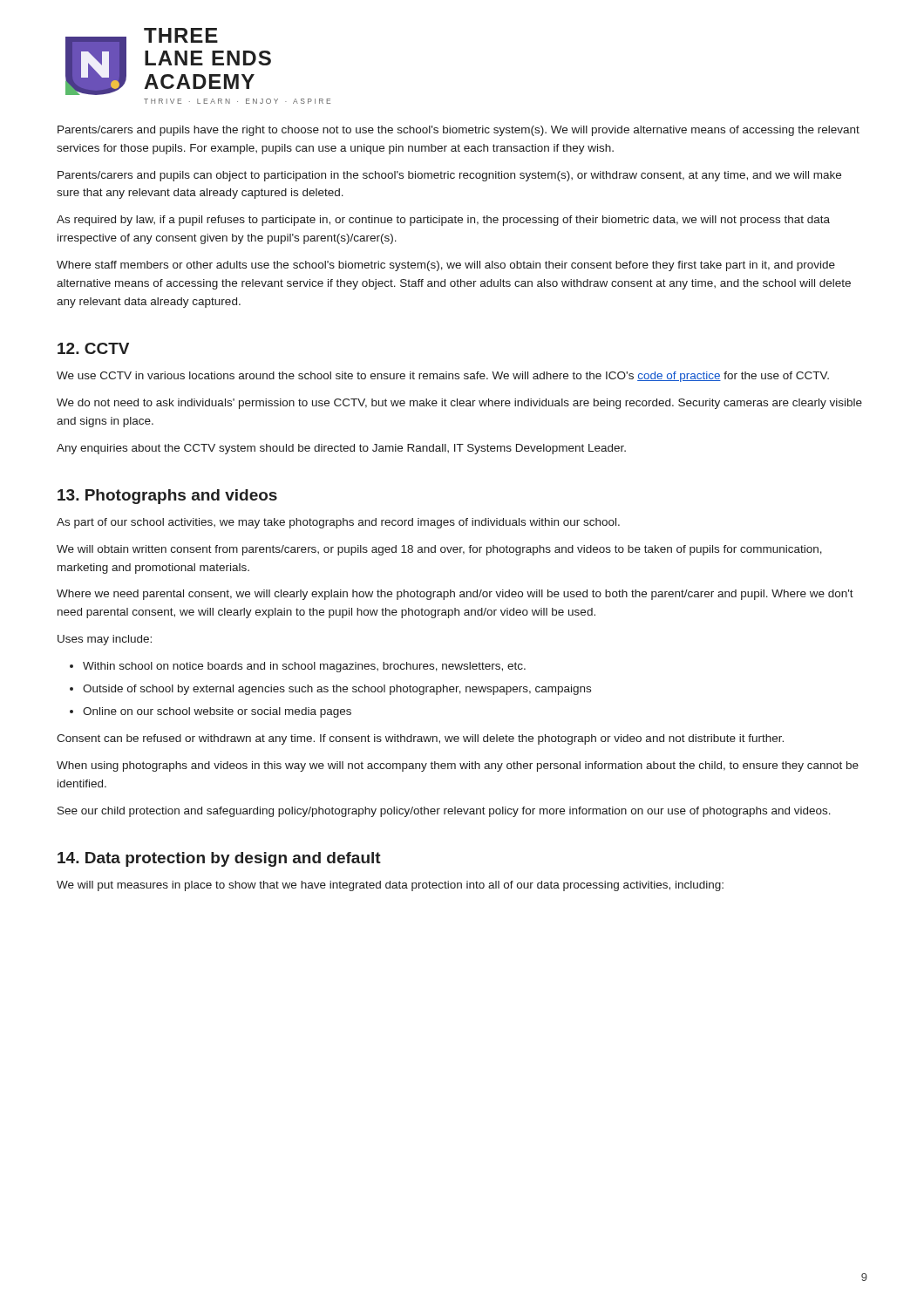Where is the passage that starts "Online on our school website or"?
The width and height of the screenshot is (924, 1308).
coord(217,711)
